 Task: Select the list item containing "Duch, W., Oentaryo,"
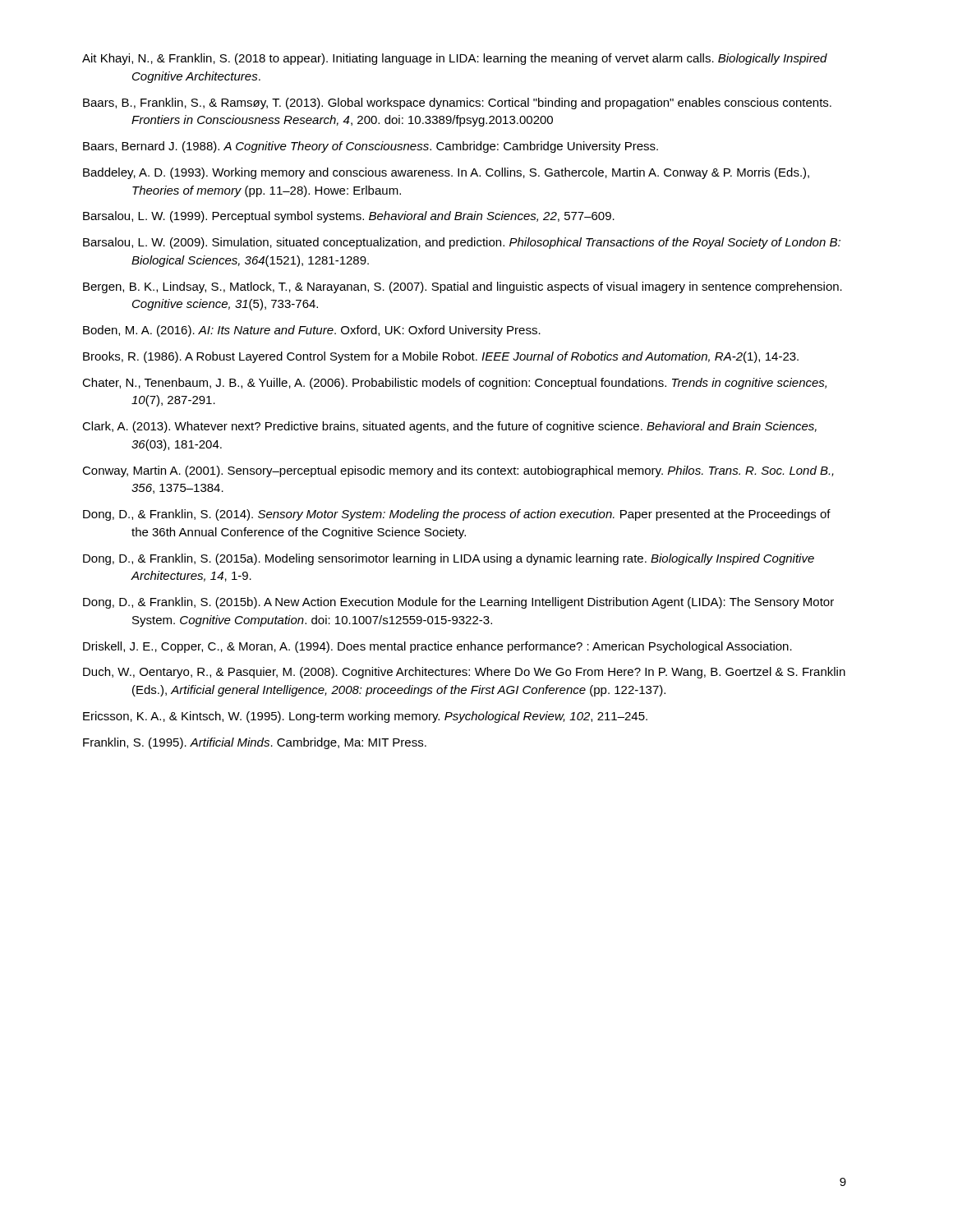464,681
